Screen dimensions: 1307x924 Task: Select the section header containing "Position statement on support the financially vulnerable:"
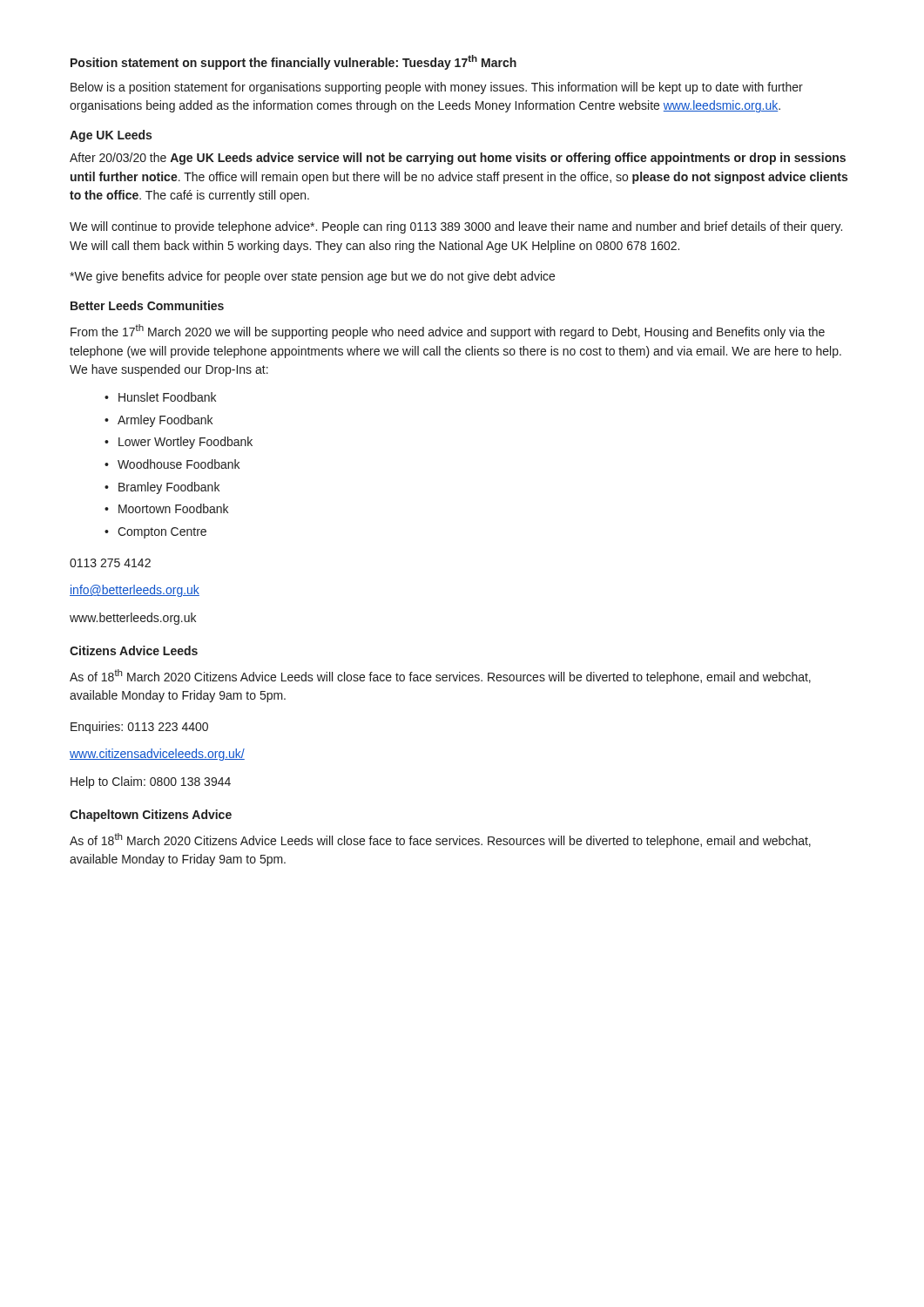pos(293,61)
